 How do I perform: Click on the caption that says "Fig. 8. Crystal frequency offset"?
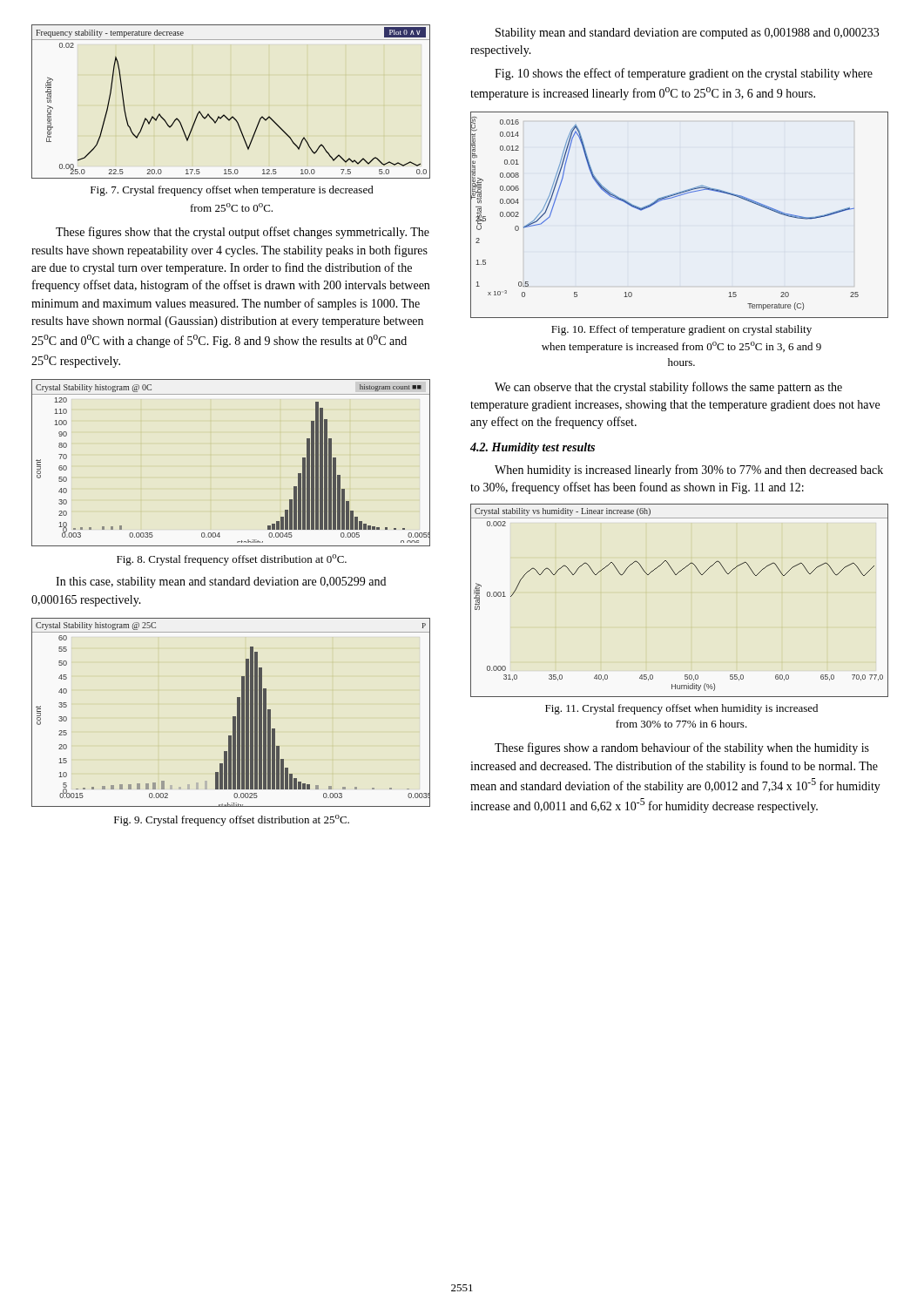(x=232, y=558)
